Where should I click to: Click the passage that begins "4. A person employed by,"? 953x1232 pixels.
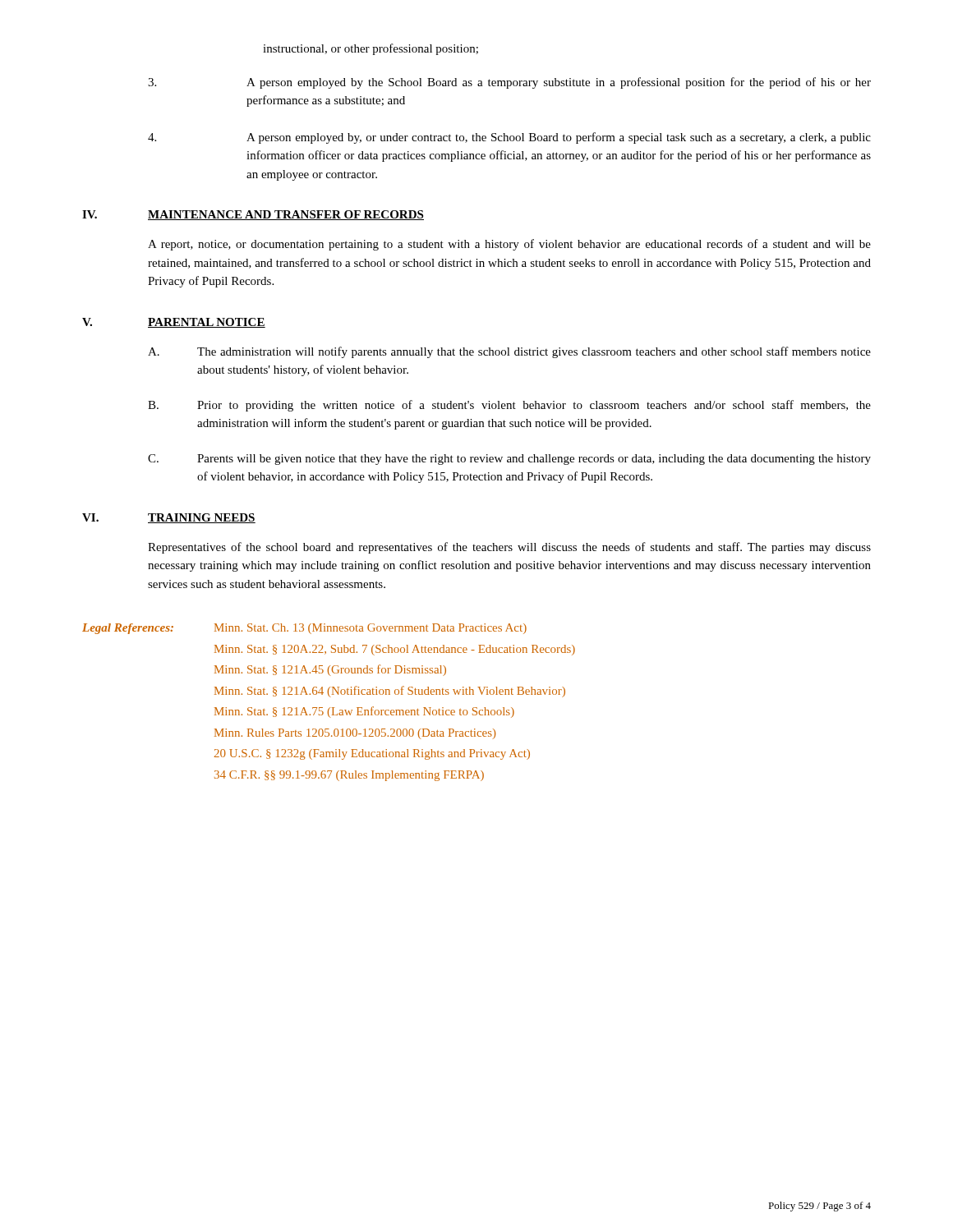476,155
